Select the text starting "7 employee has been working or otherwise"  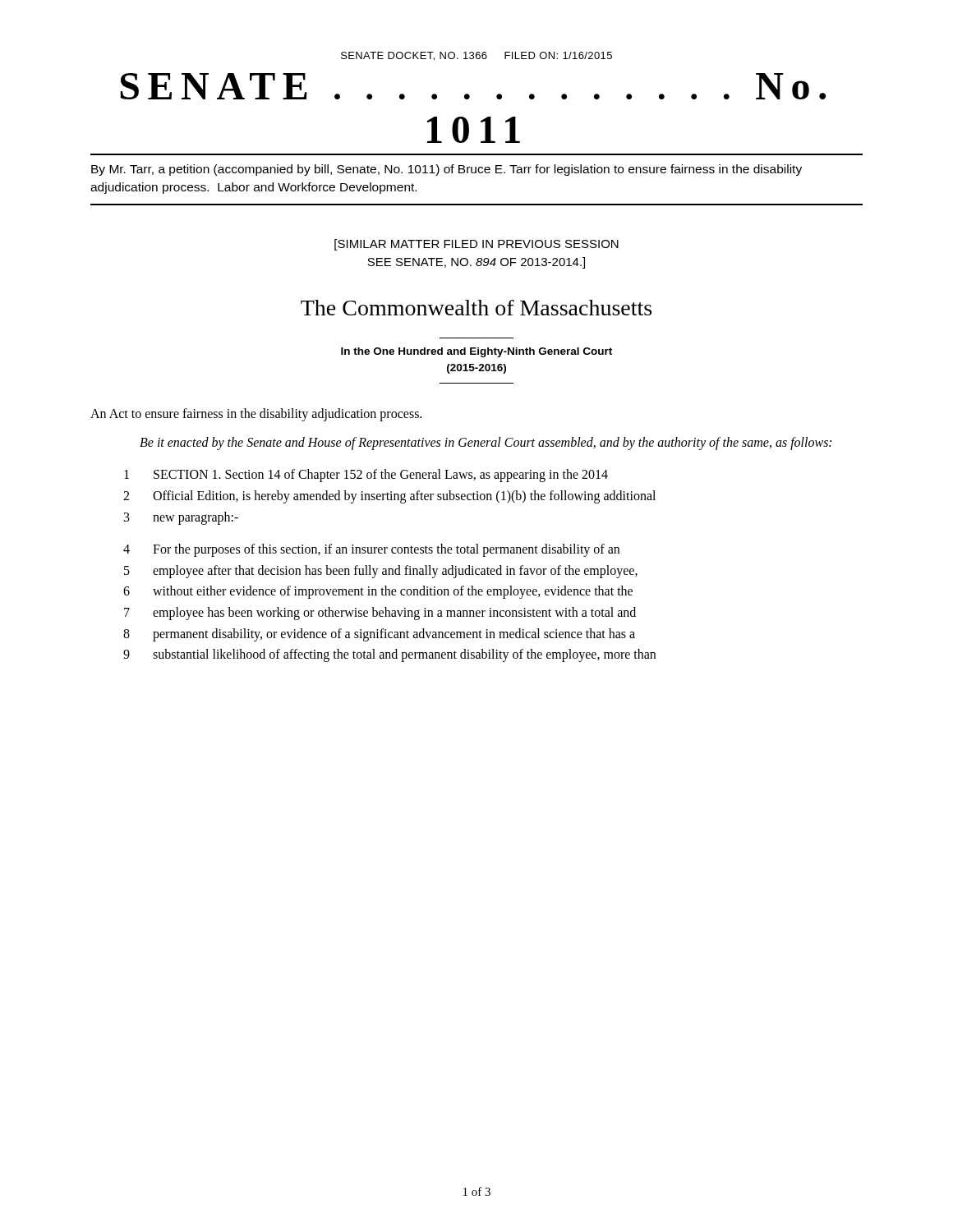pos(476,613)
